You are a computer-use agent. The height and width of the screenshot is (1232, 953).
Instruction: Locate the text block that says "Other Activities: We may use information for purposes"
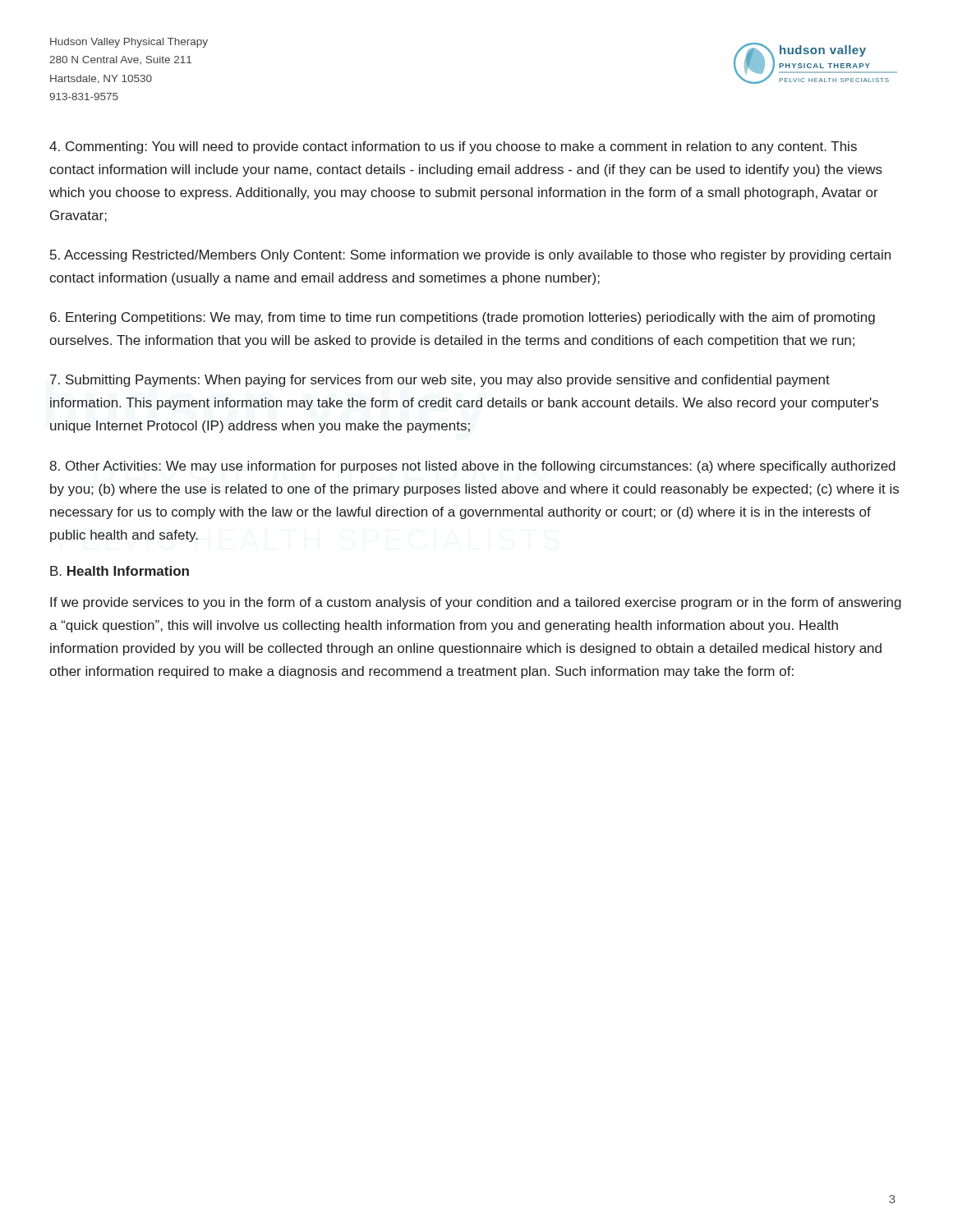(474, 500)
